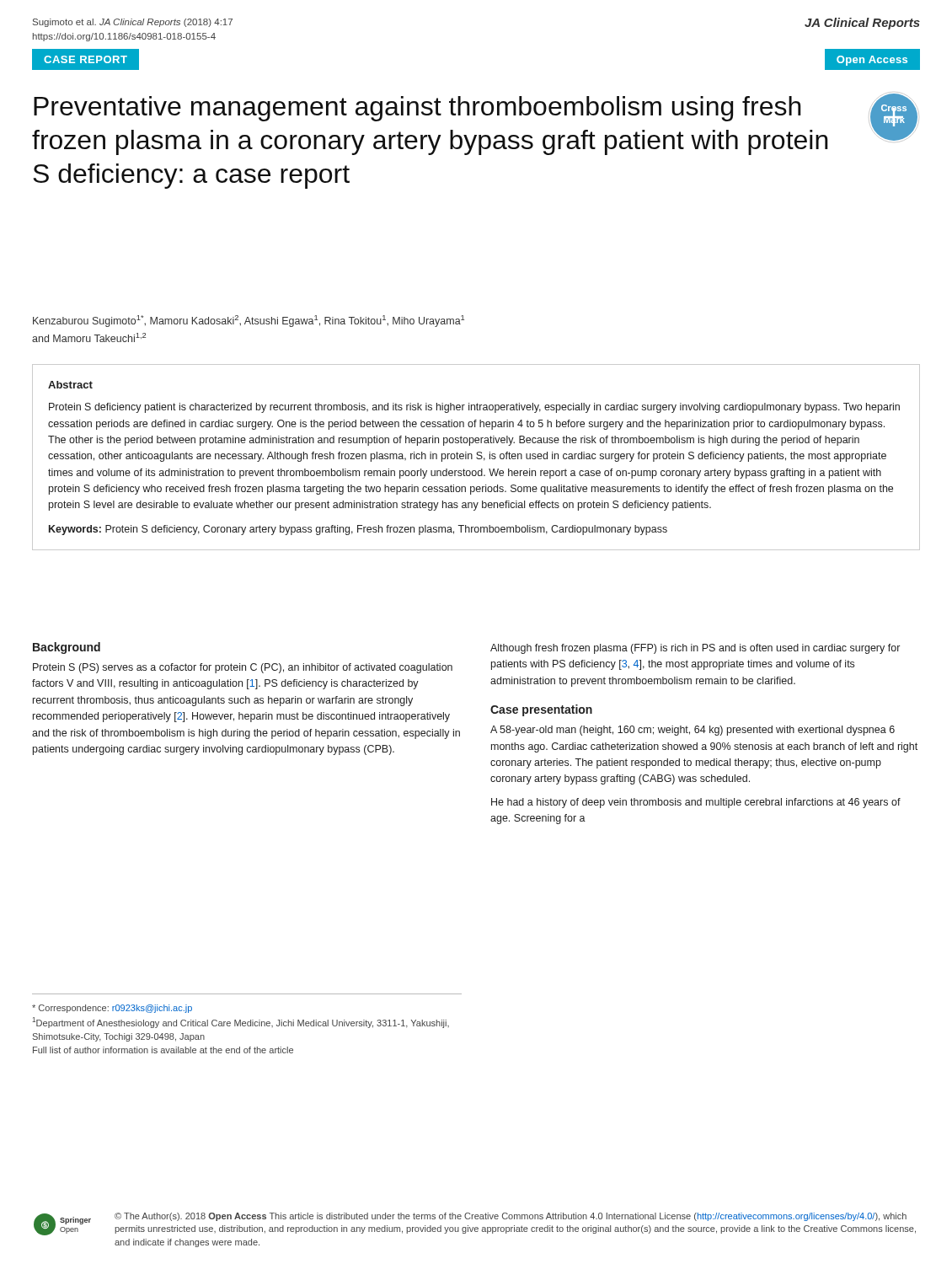Point to the passage starting "Protein S (PS) serves as a cofactor for"

[246, 708]
